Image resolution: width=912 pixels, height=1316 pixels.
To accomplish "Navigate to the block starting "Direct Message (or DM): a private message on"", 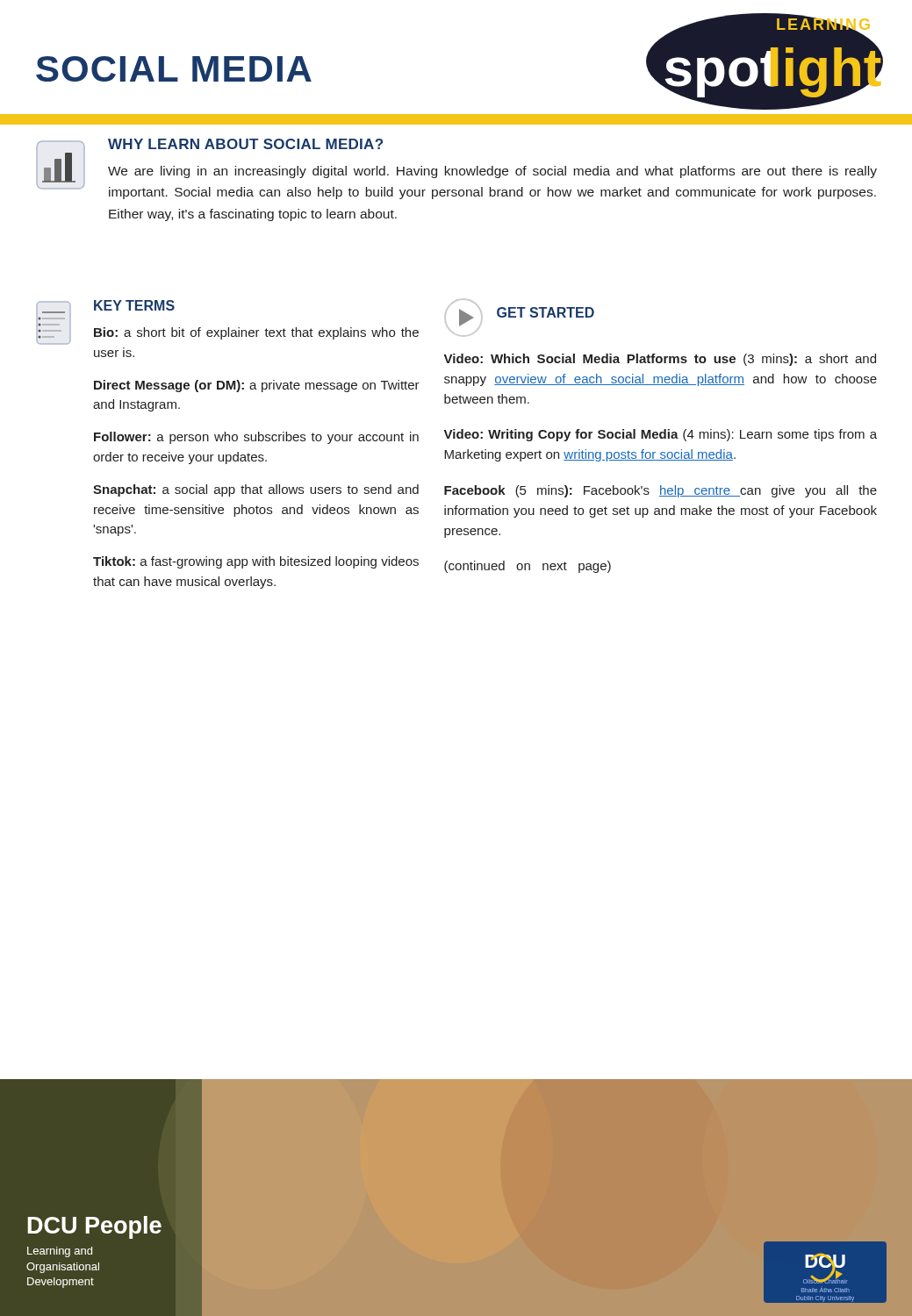I will point(256,395).
